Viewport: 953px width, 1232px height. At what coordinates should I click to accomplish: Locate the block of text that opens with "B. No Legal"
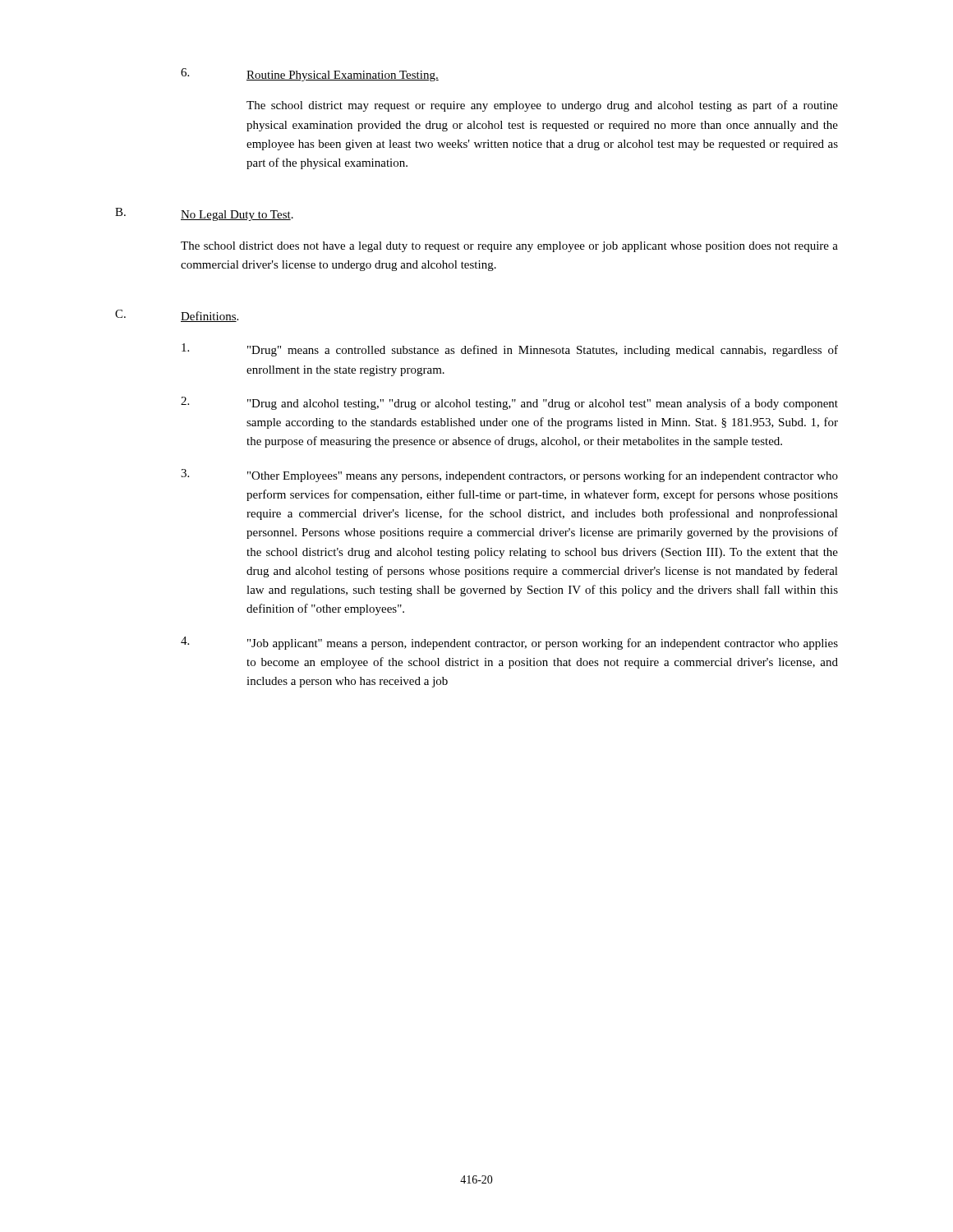point(476,245)
